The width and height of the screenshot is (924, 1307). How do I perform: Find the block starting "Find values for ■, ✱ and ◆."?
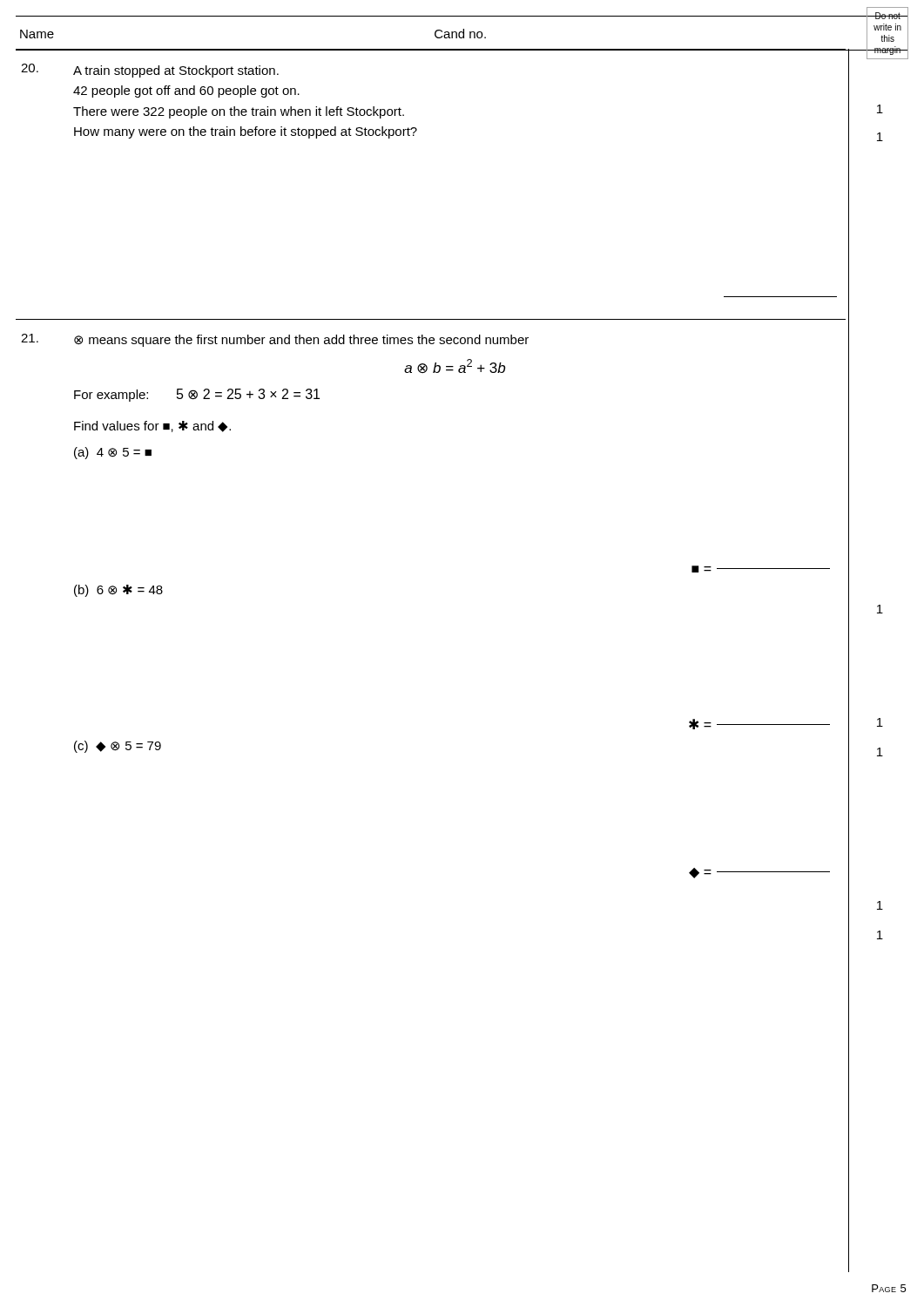153,425
